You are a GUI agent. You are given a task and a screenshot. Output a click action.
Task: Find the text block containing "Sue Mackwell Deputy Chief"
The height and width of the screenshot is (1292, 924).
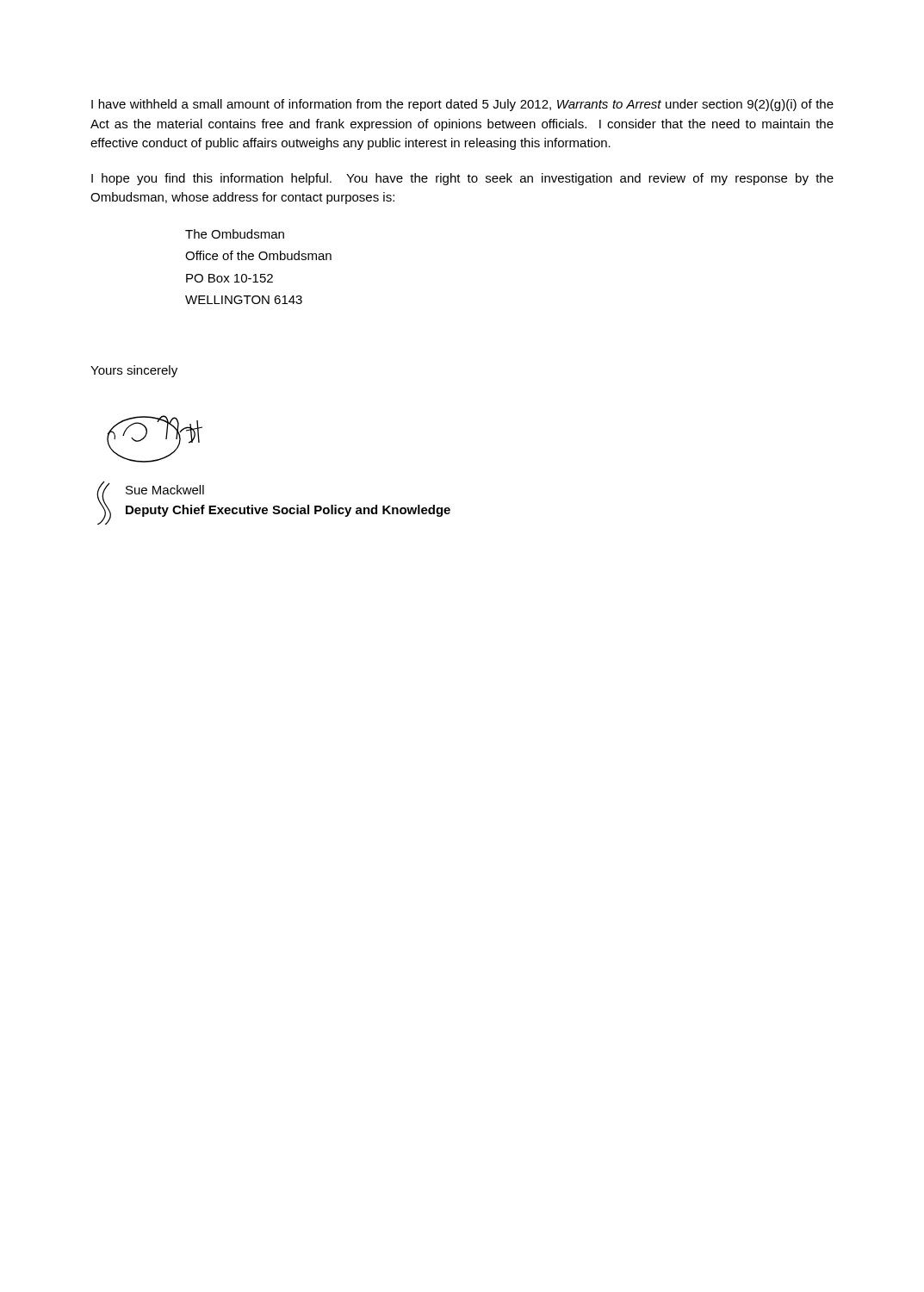(x=271, y=502)
